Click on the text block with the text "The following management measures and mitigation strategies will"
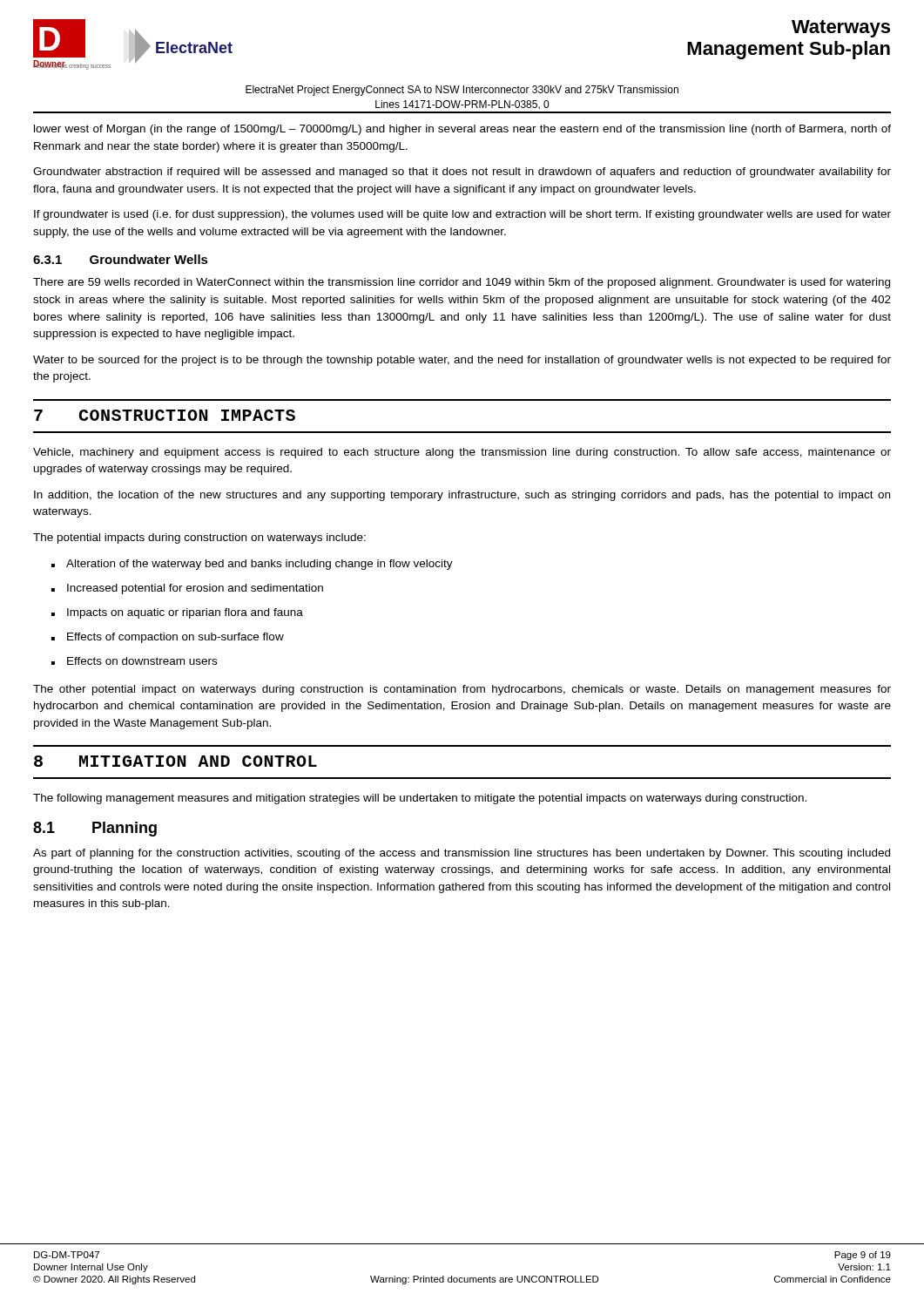Viewport: 924px width, 1307px height. pos(462,798)
